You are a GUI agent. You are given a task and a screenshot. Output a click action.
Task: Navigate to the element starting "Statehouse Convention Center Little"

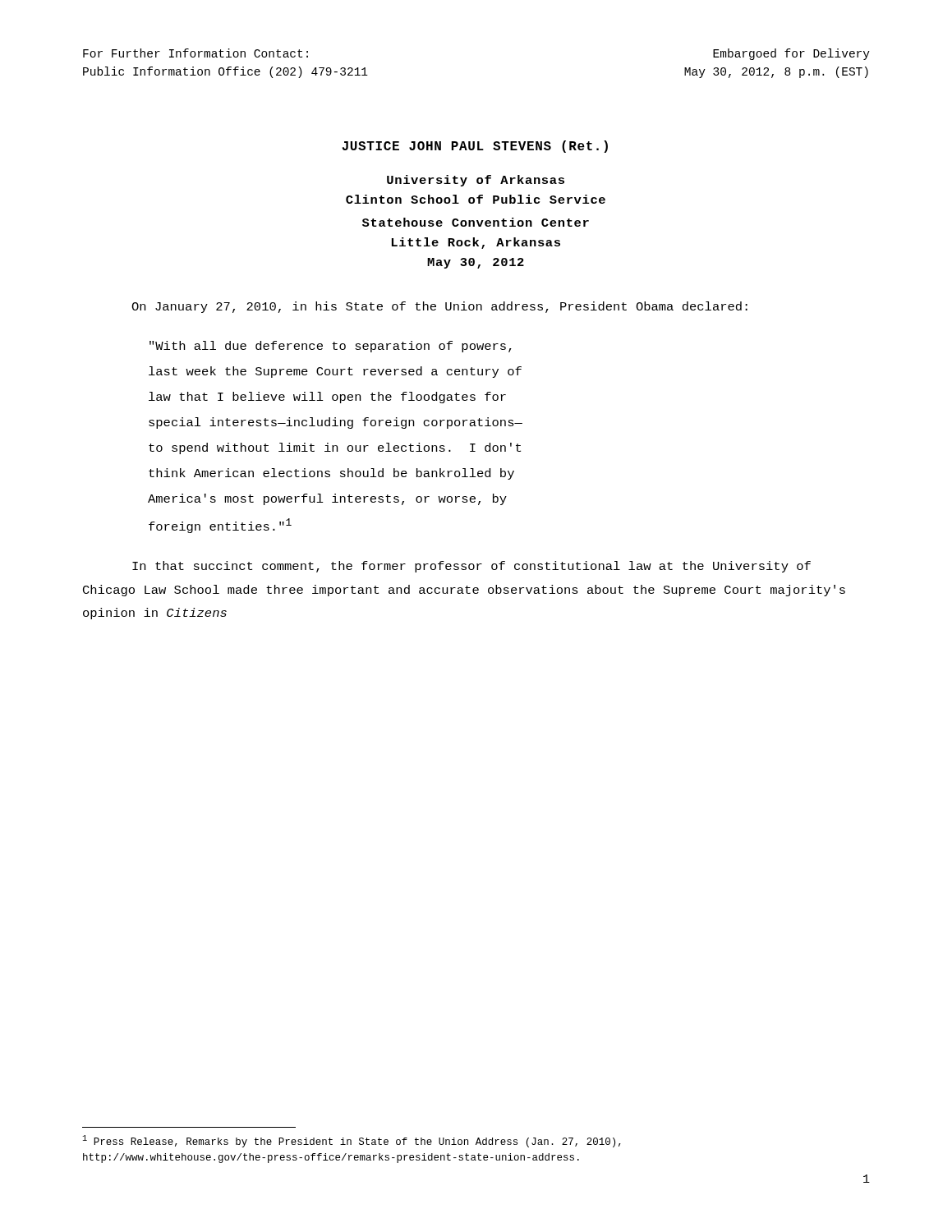(476, 243)
